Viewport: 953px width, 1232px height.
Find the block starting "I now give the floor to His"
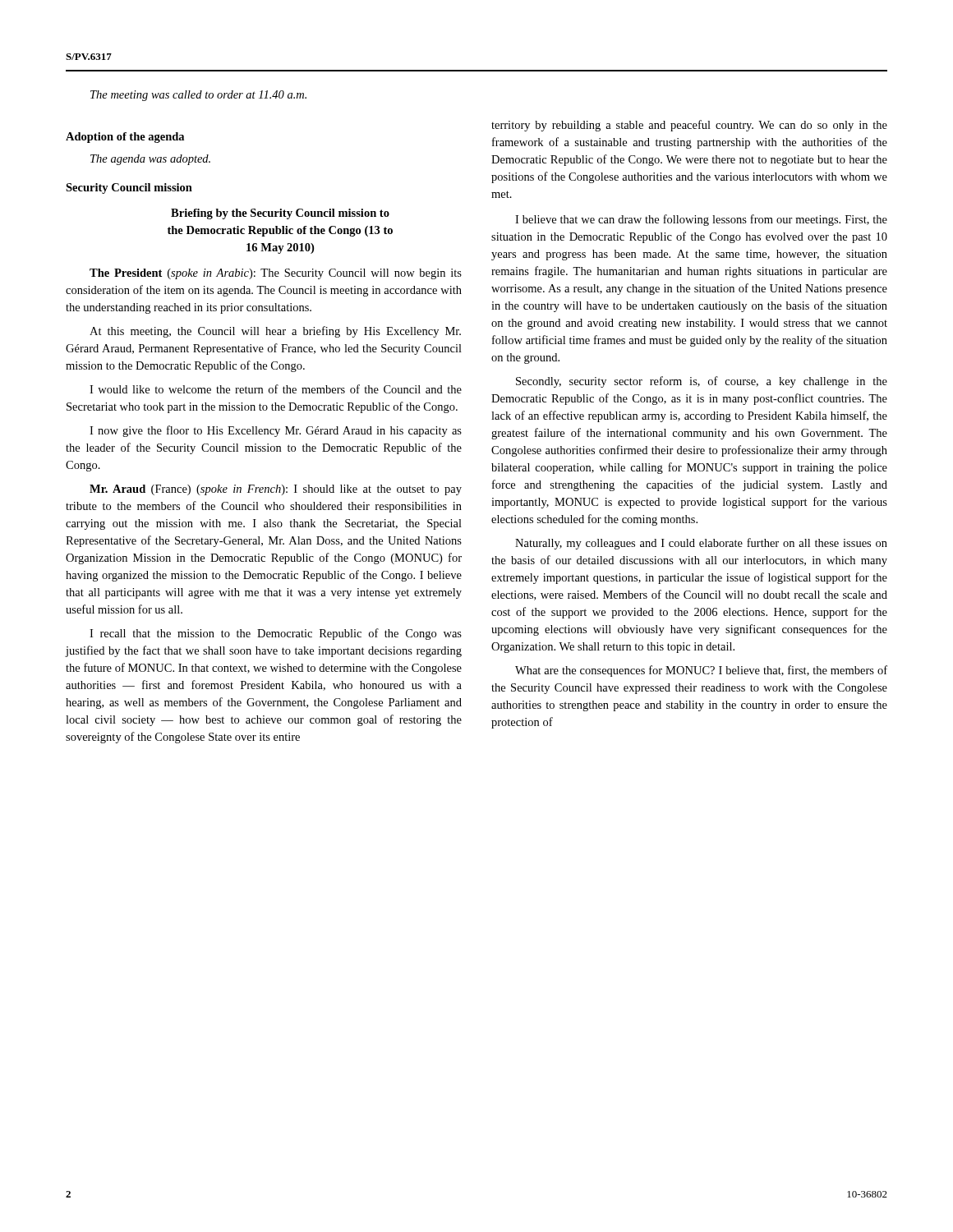[264, 448]
